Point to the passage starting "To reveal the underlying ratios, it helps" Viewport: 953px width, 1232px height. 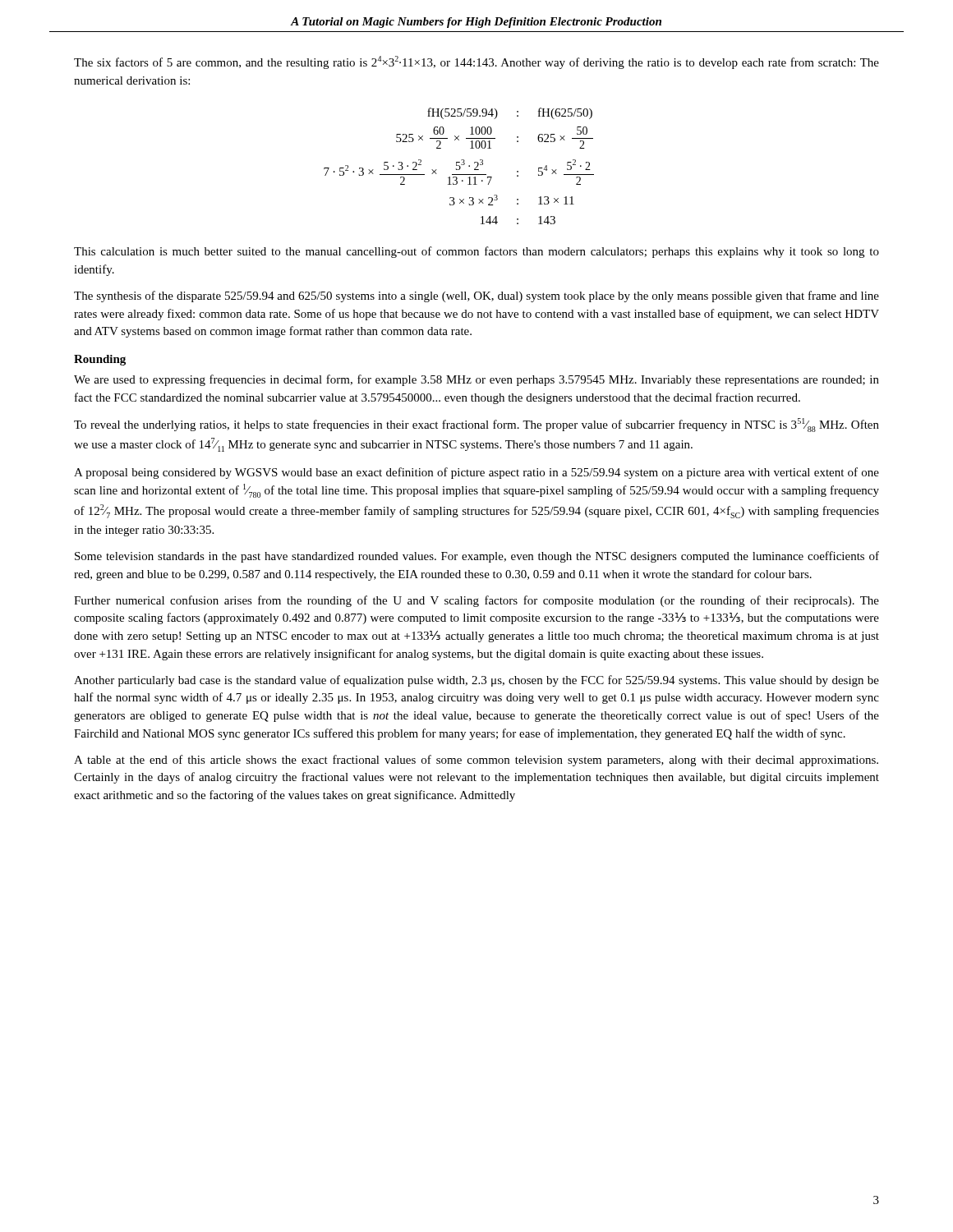pyautogui.click(x=476, y=435)
